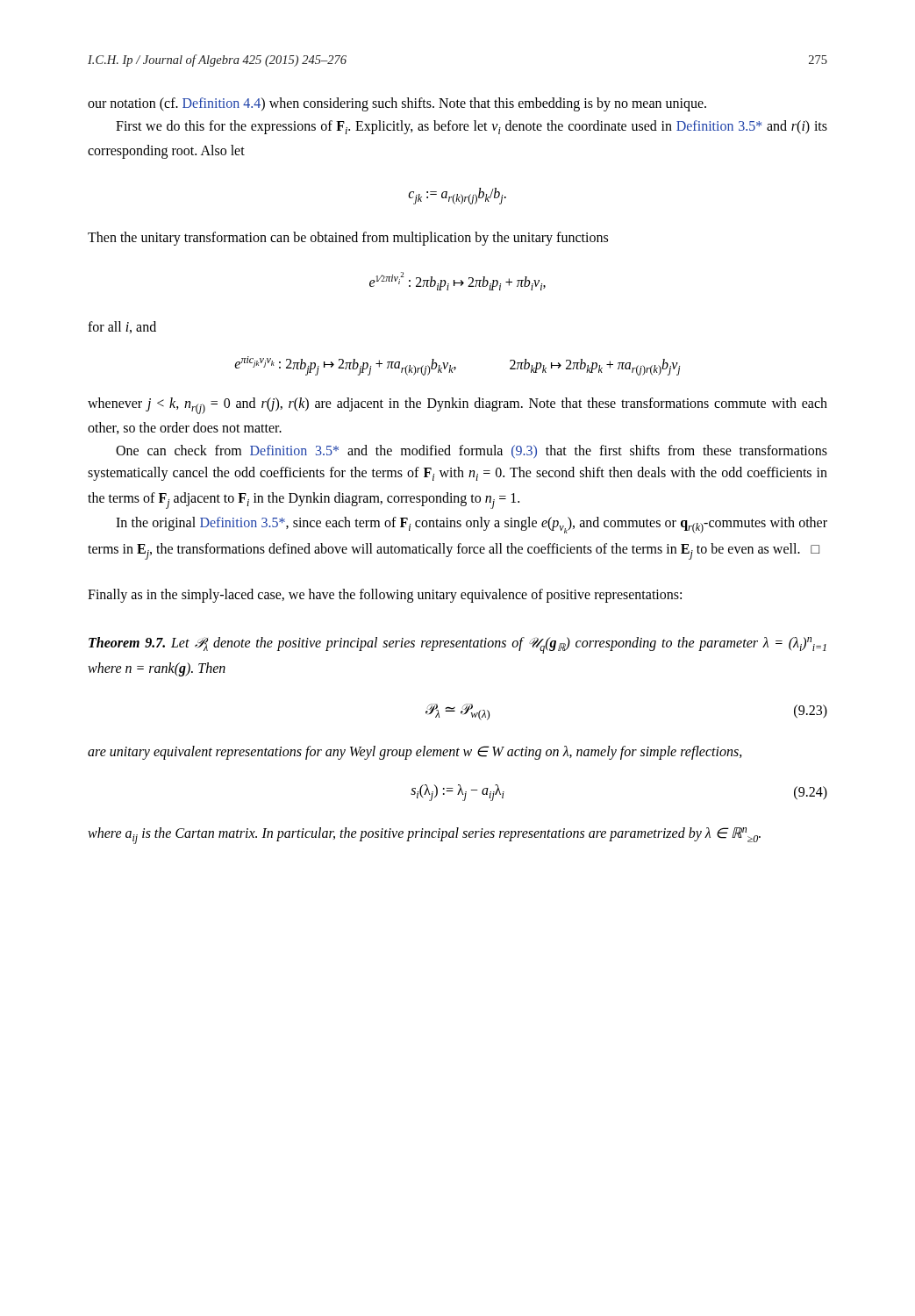Locate the element starting "for all i, and"
The width and height of the screenshot is (915, 1316).
click(x=122, y=327)
